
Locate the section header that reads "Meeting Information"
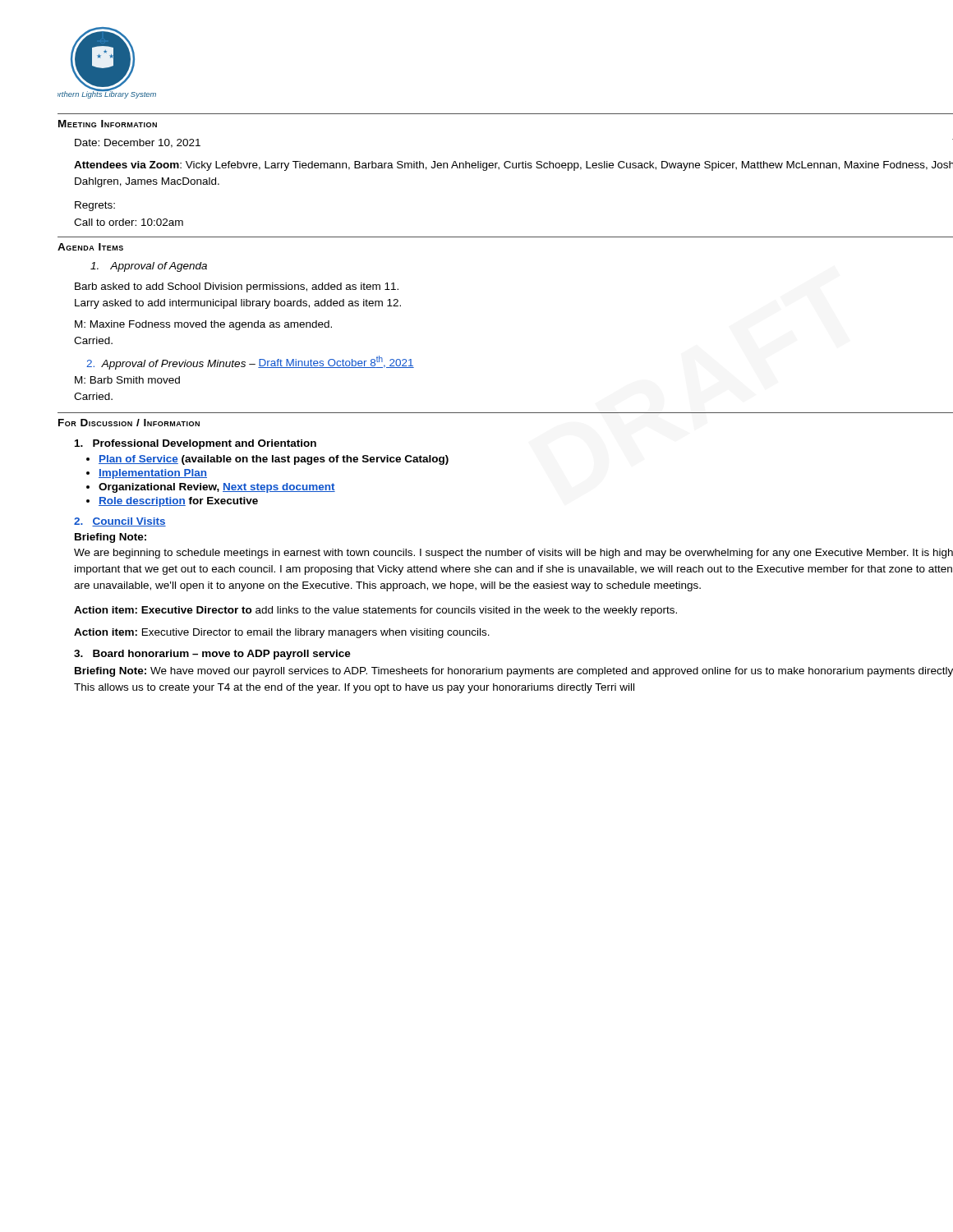[108, 124]
